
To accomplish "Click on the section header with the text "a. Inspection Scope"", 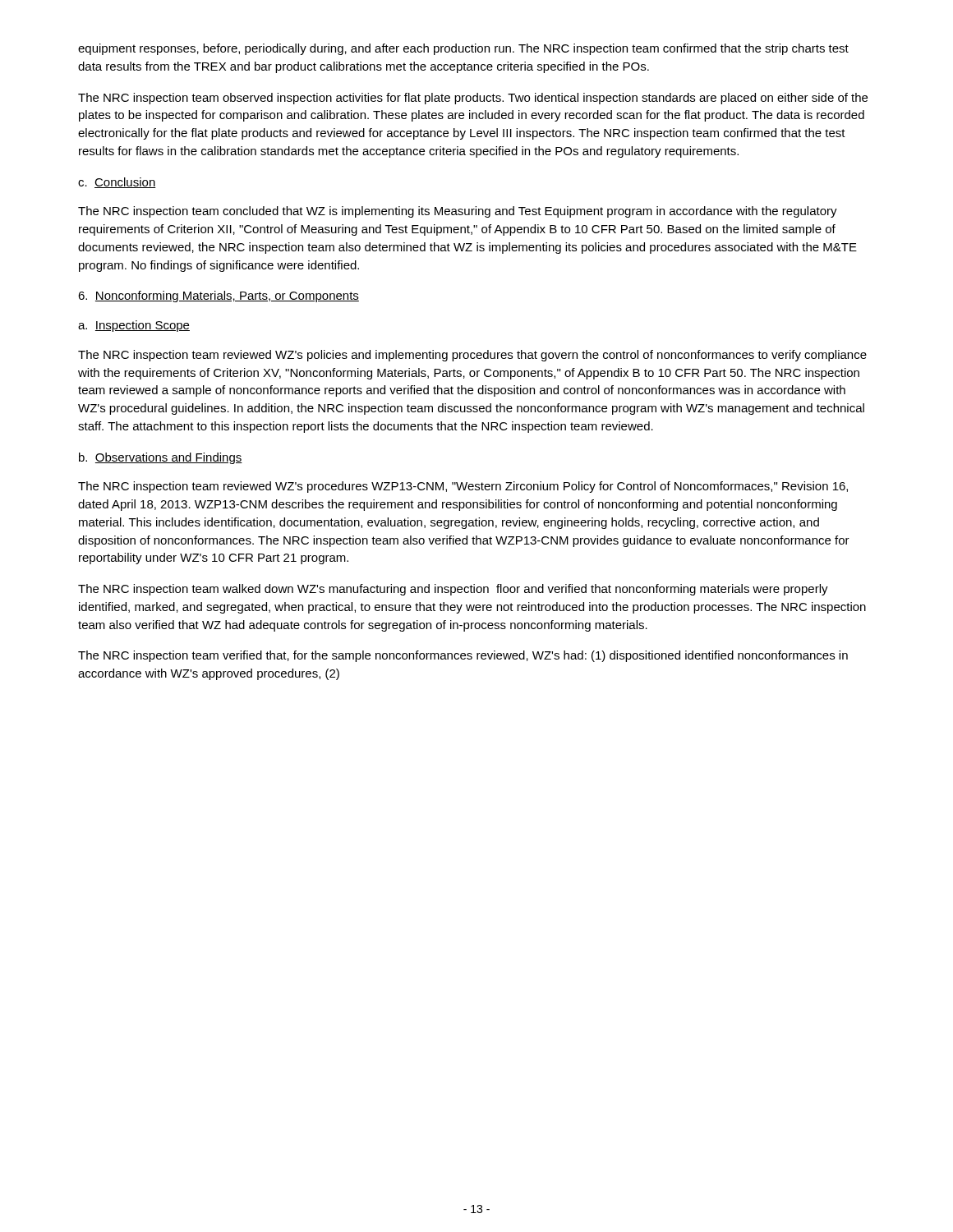I will (x=134, y=325).
